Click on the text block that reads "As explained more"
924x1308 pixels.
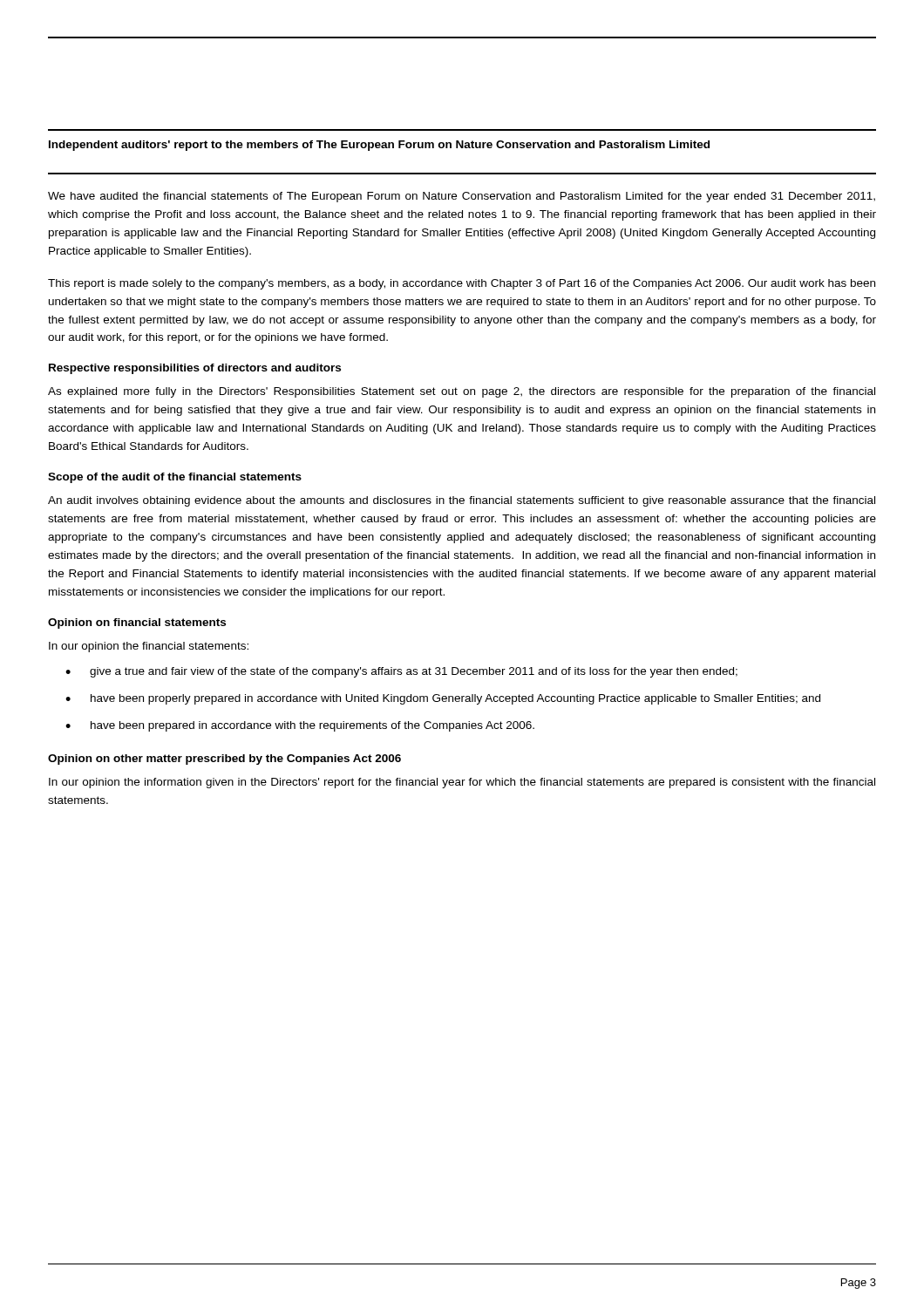click(x=462, y=419)
